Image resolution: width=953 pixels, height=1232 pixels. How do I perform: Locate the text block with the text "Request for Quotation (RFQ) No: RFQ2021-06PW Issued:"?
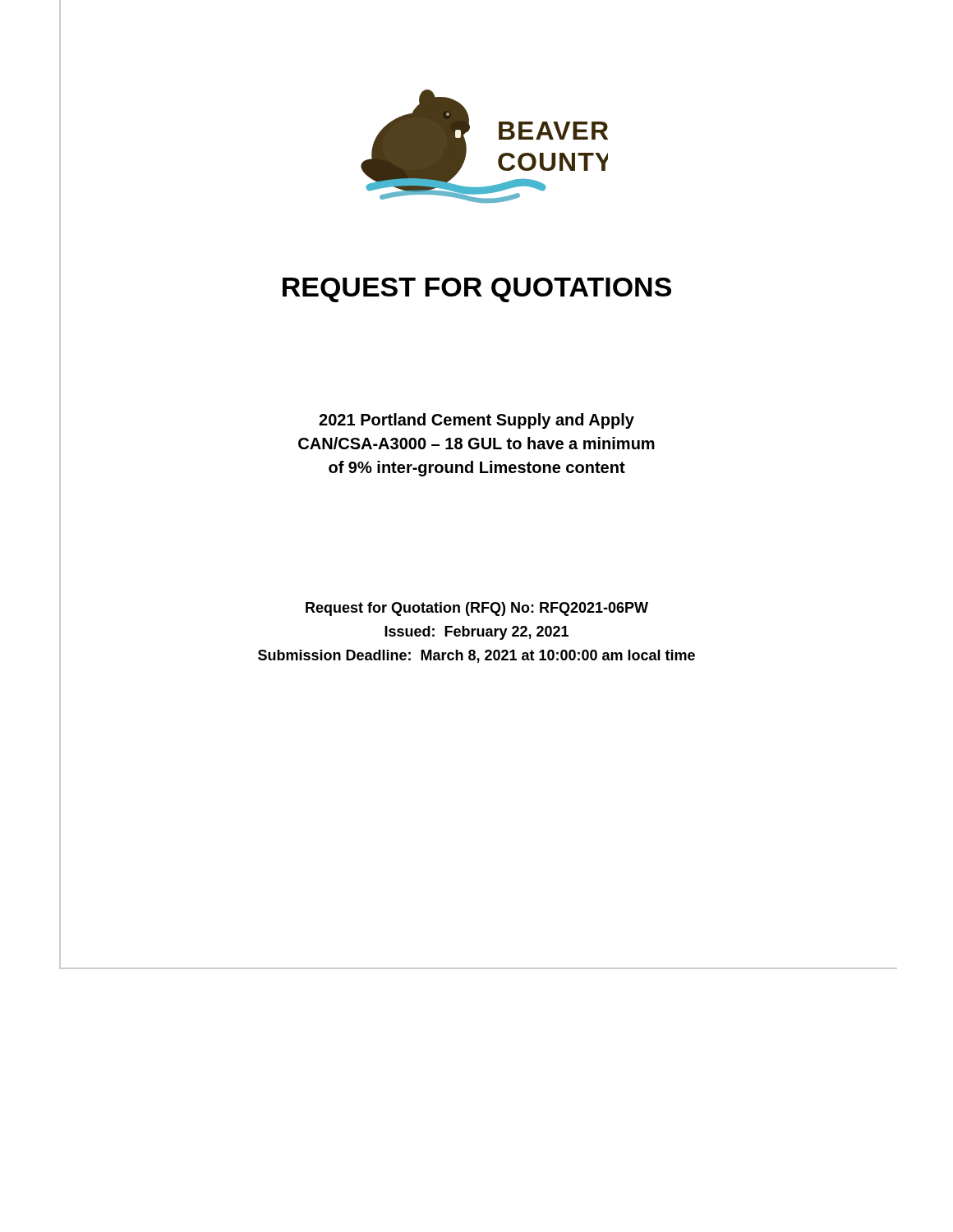(476, 632)
